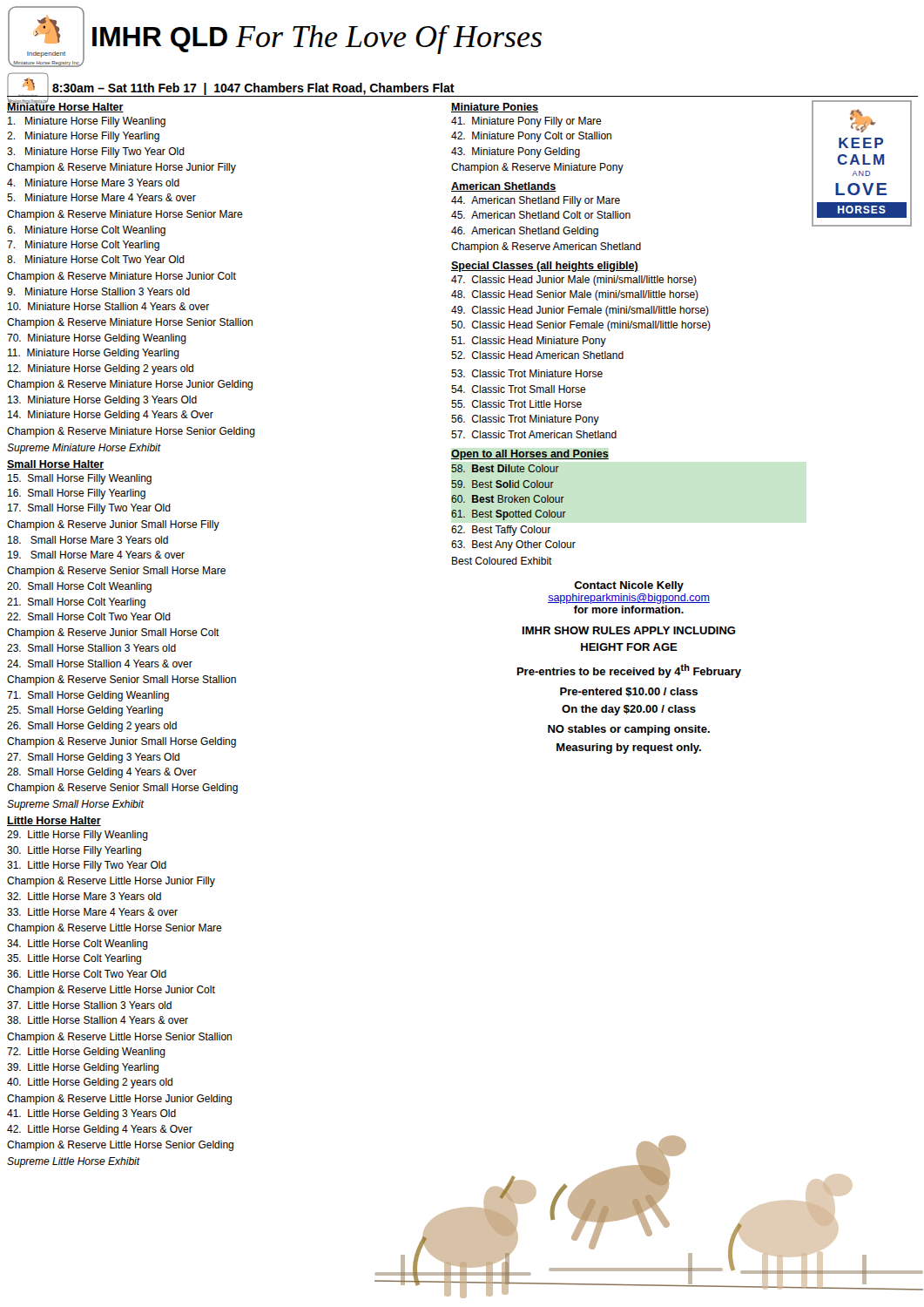Find the block on this page that starts "7. Miniature Horse"

click(83, 245)
